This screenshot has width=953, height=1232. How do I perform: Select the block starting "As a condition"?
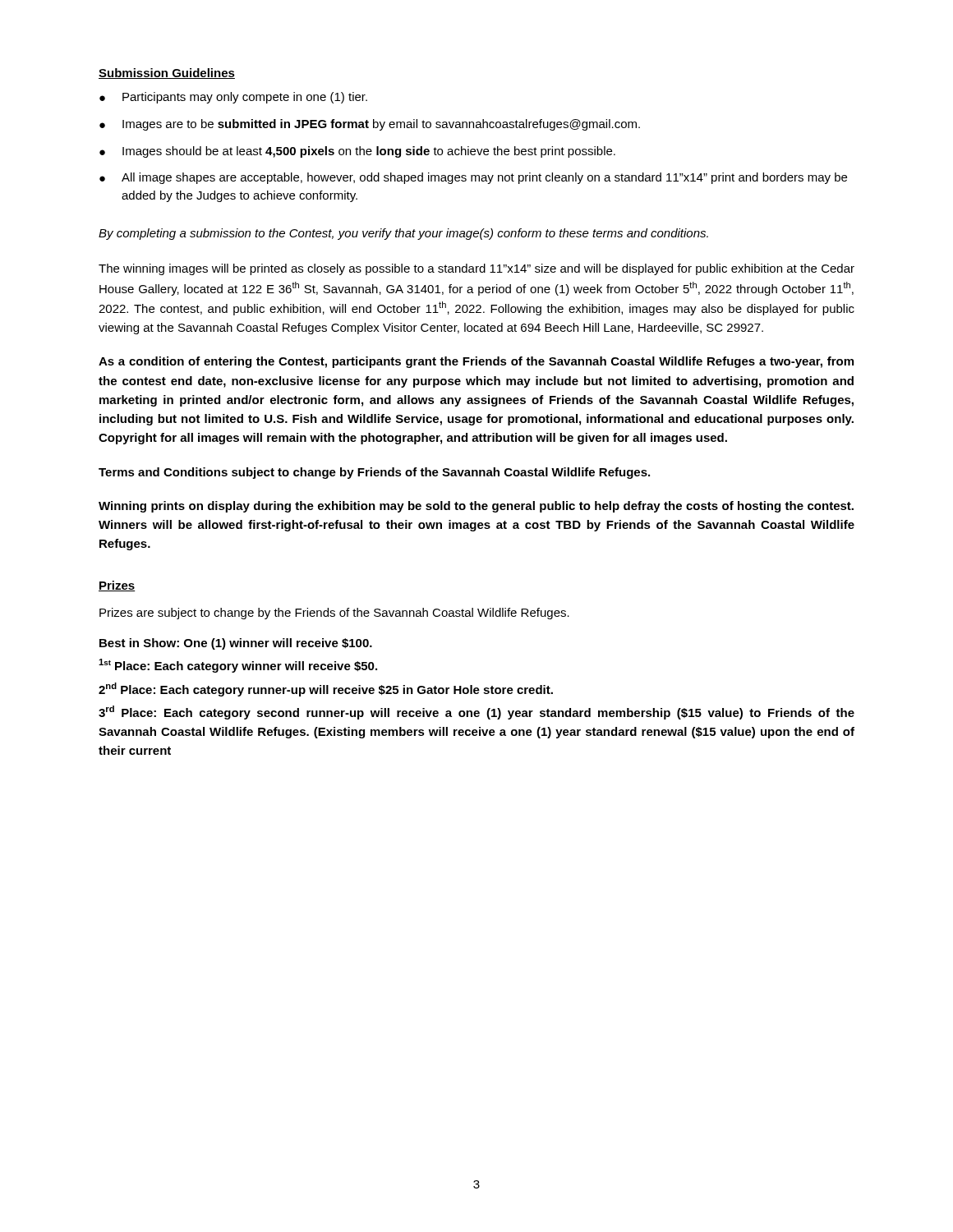[x=476, y=399]
